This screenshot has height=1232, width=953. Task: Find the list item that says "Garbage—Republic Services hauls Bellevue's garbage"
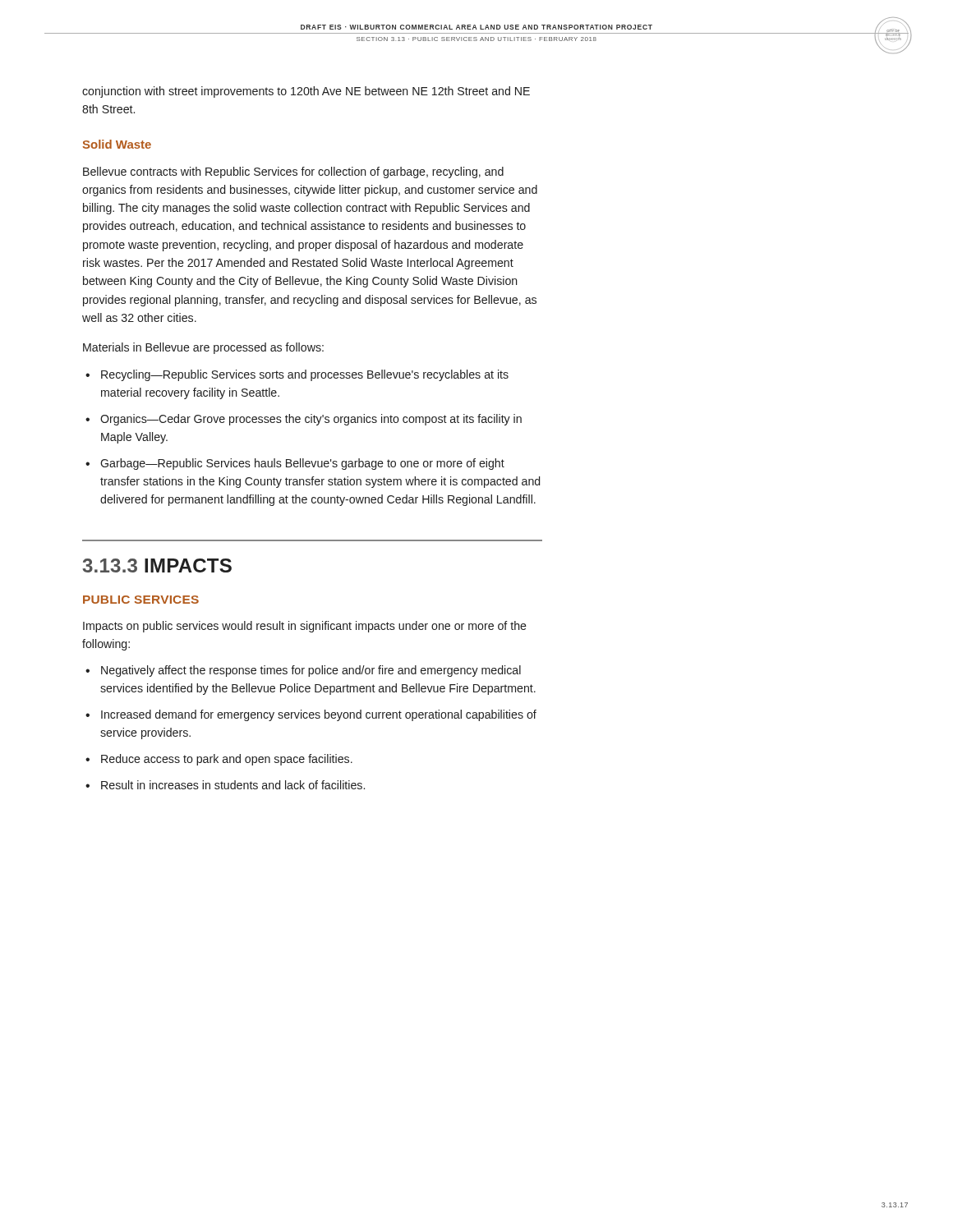[x=320, y=481]
